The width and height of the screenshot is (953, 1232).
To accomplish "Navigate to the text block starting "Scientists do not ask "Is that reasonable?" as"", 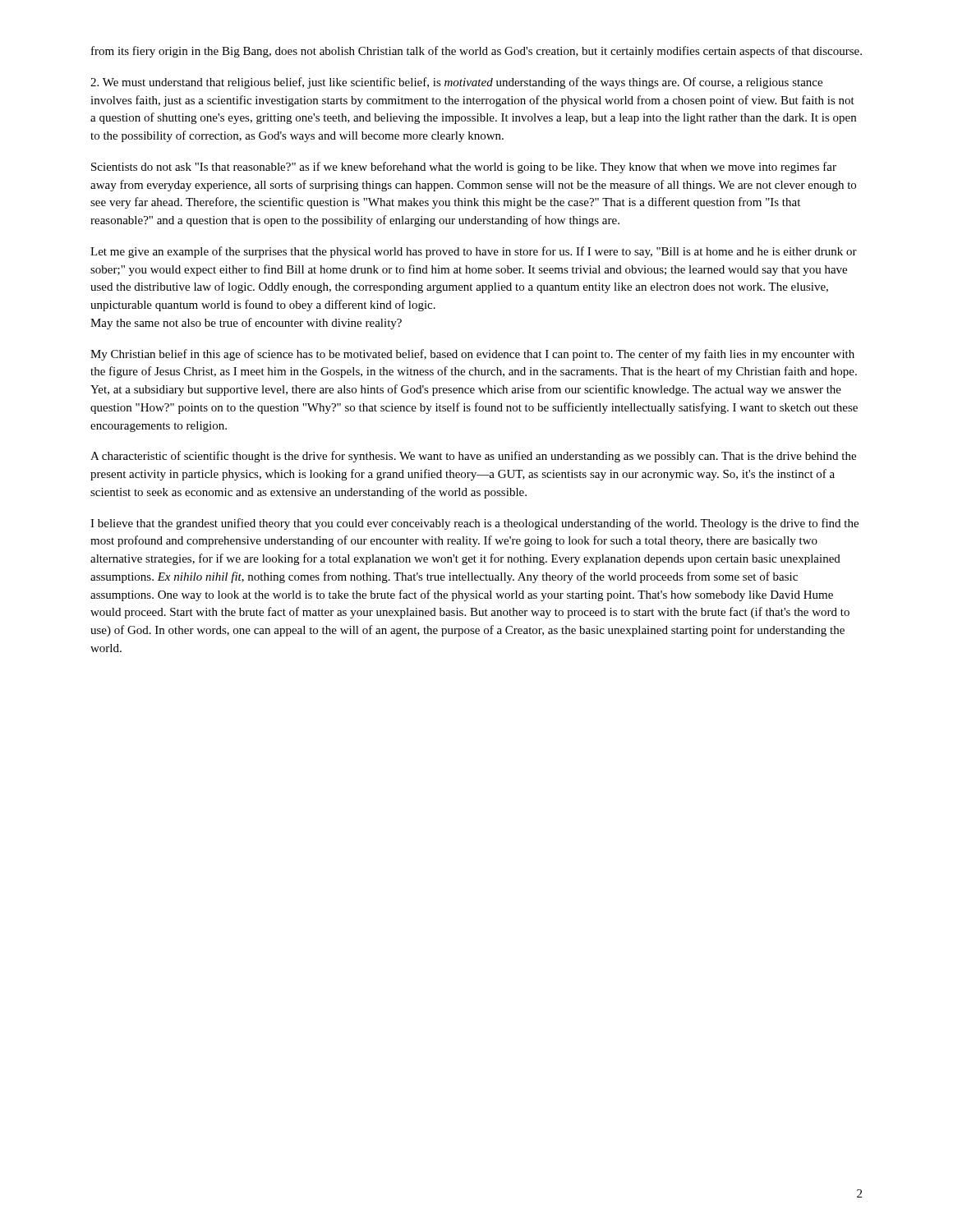I will (x=476, y=194).
